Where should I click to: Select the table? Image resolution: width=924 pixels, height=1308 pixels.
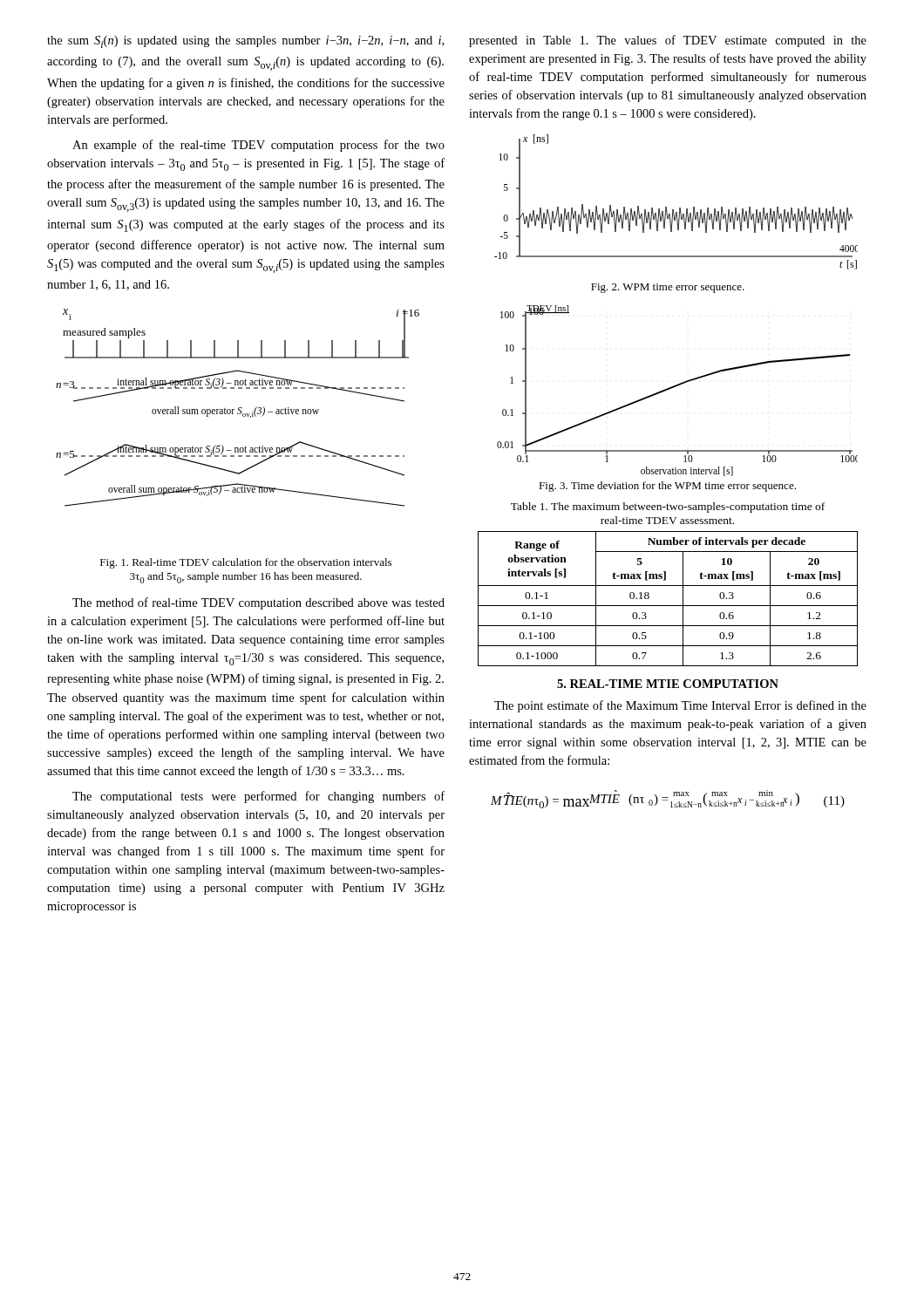(x=668, y=599)
